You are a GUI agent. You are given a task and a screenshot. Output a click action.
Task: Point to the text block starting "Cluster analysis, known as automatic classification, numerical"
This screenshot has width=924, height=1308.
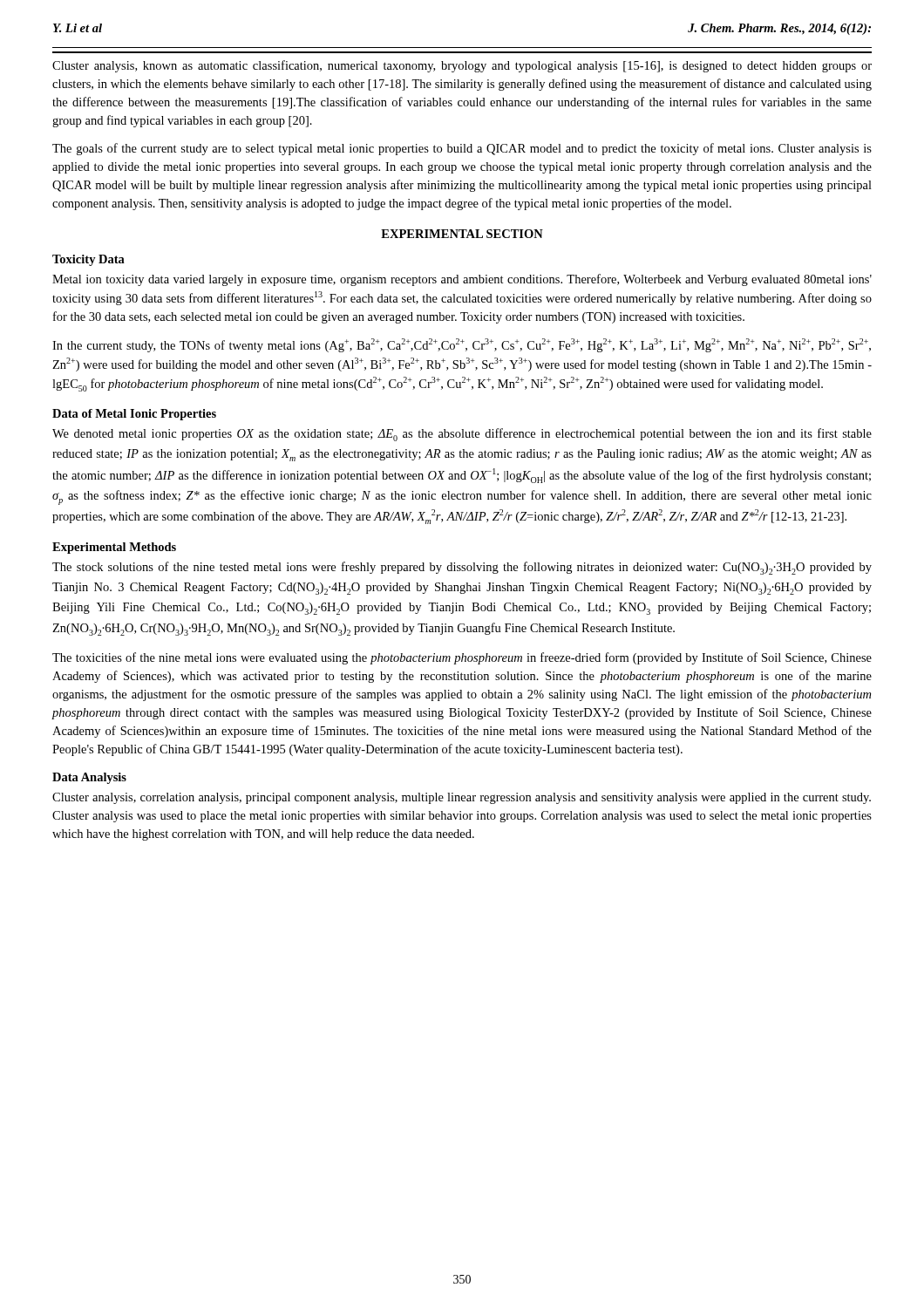pos(462,93)
